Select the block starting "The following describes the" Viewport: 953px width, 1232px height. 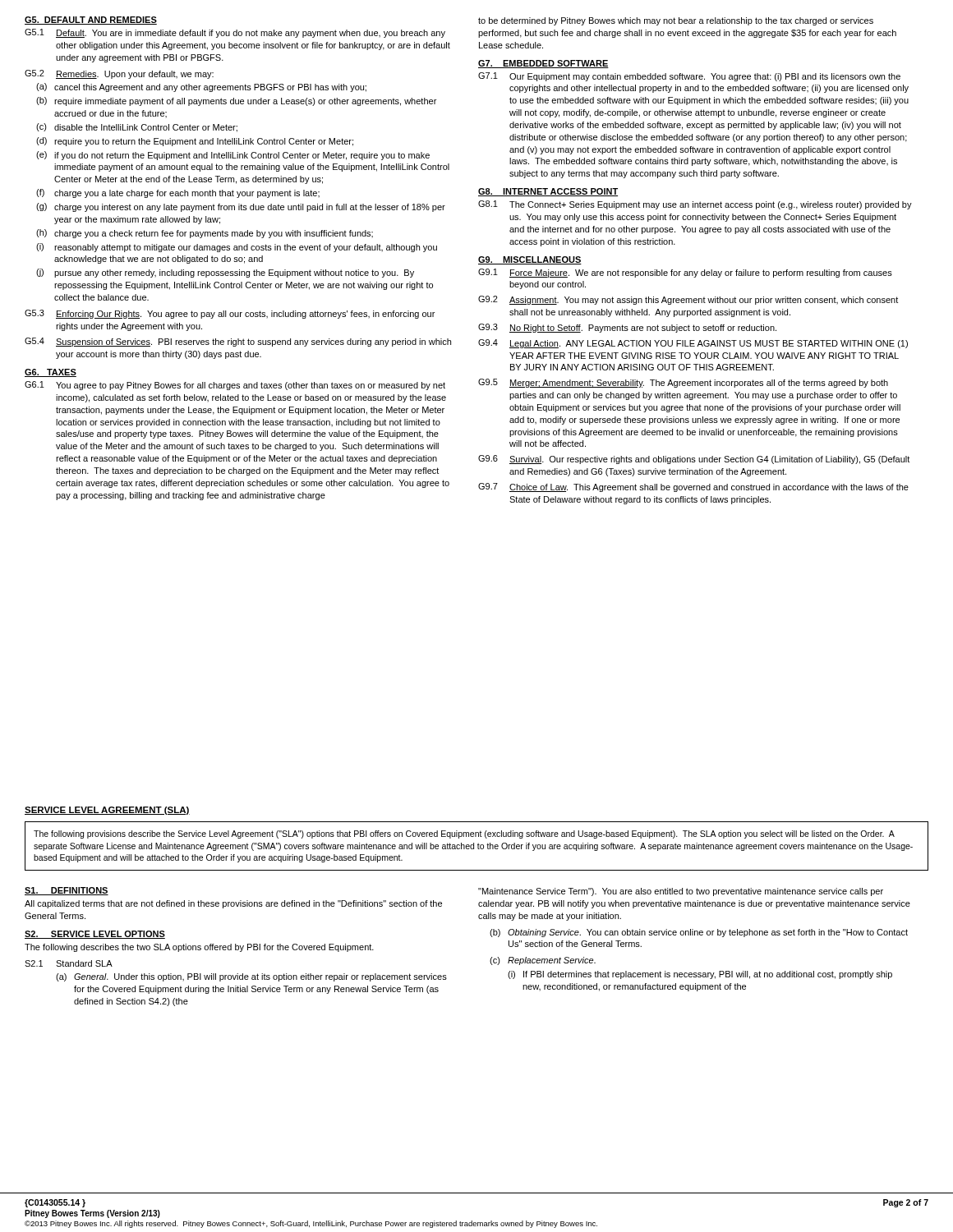click(199, 947)
